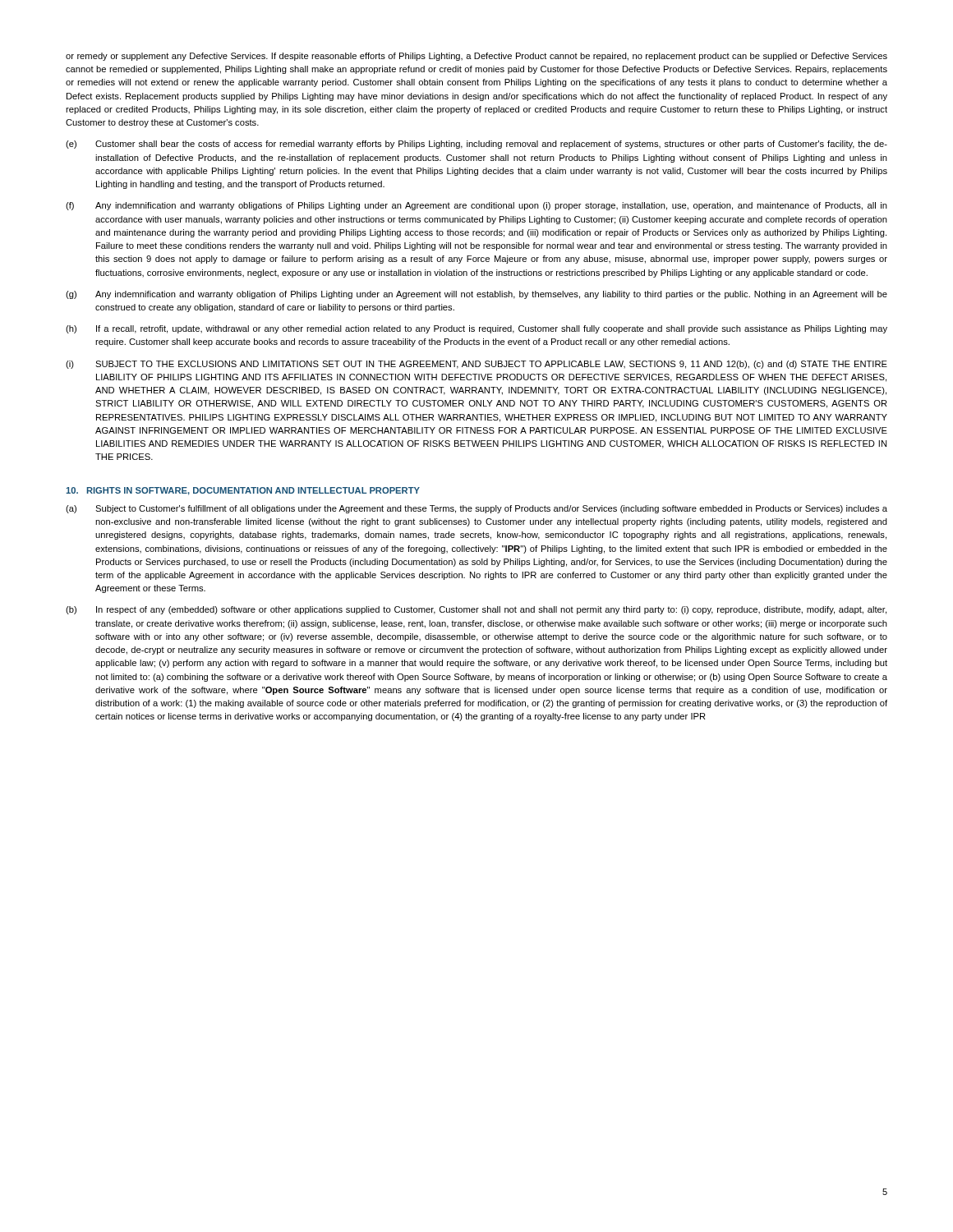This screenshot has height=1232, width=953.
Task: Select the text block starting "(e) Customer shall bear the costs of access"
Action: click(x=476, y=164)
